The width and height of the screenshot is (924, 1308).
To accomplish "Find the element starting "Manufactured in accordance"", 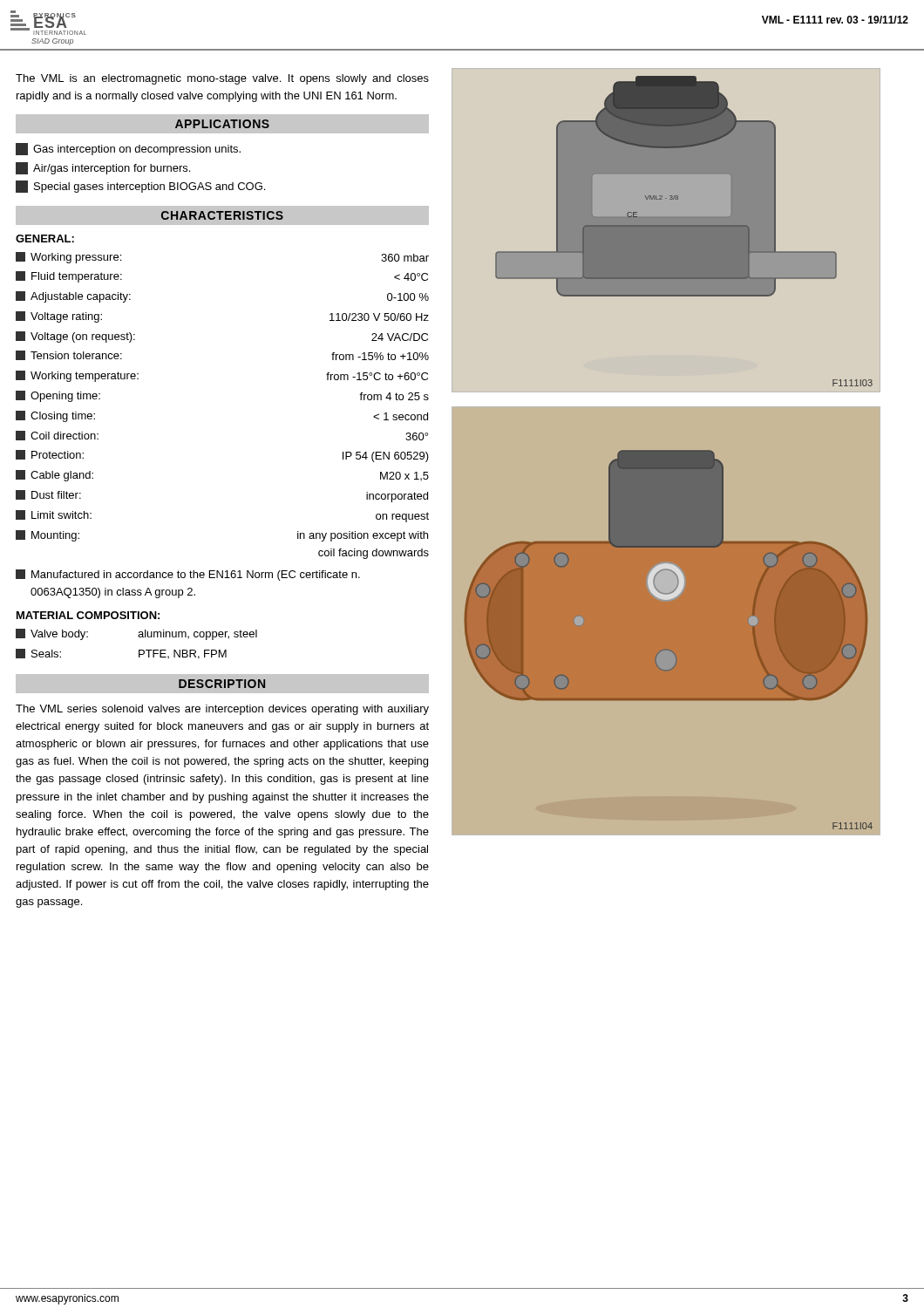I will (222, 583).
